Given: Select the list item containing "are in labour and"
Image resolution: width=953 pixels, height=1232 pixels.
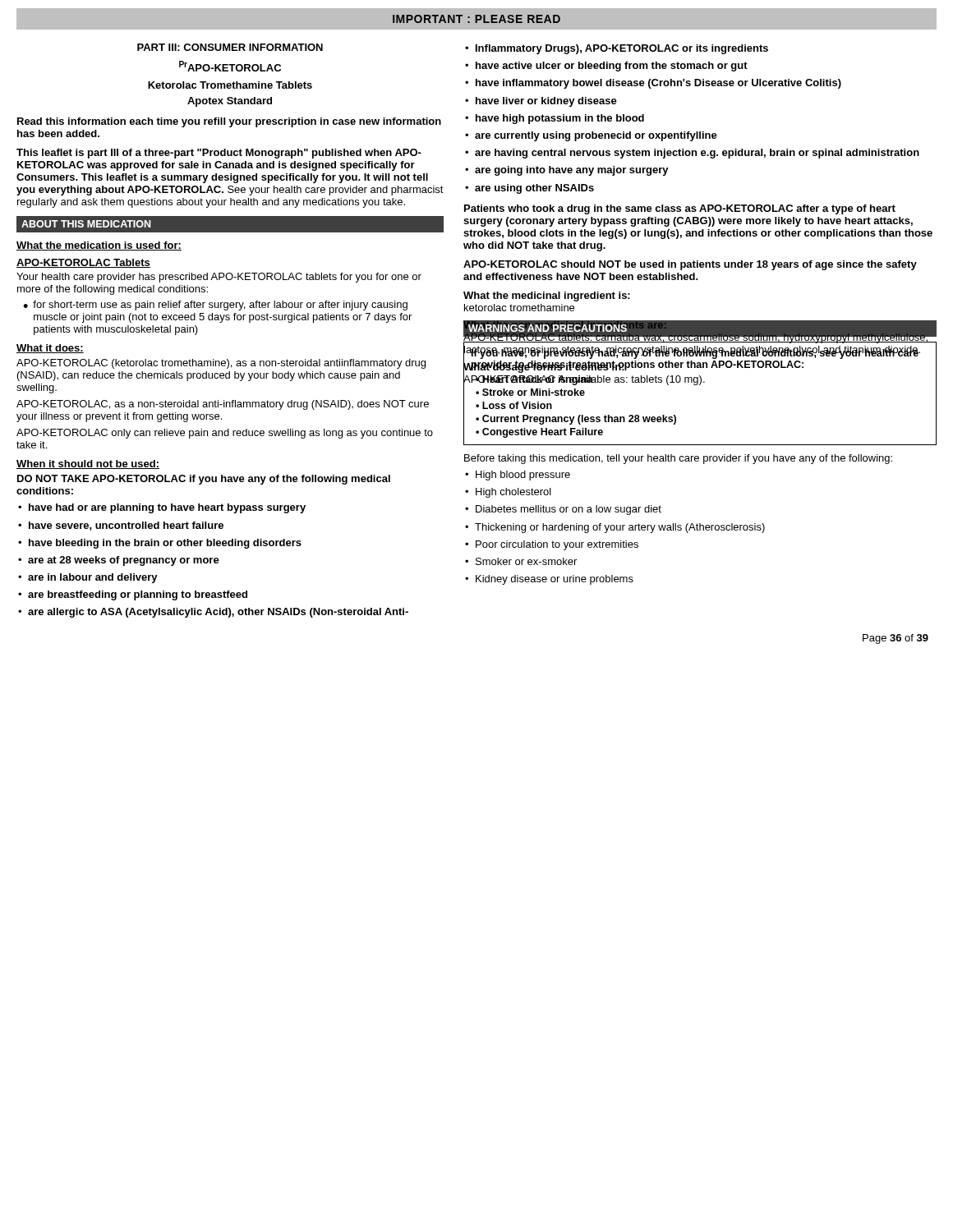Looking at the screenshot, I should (93, 577).
